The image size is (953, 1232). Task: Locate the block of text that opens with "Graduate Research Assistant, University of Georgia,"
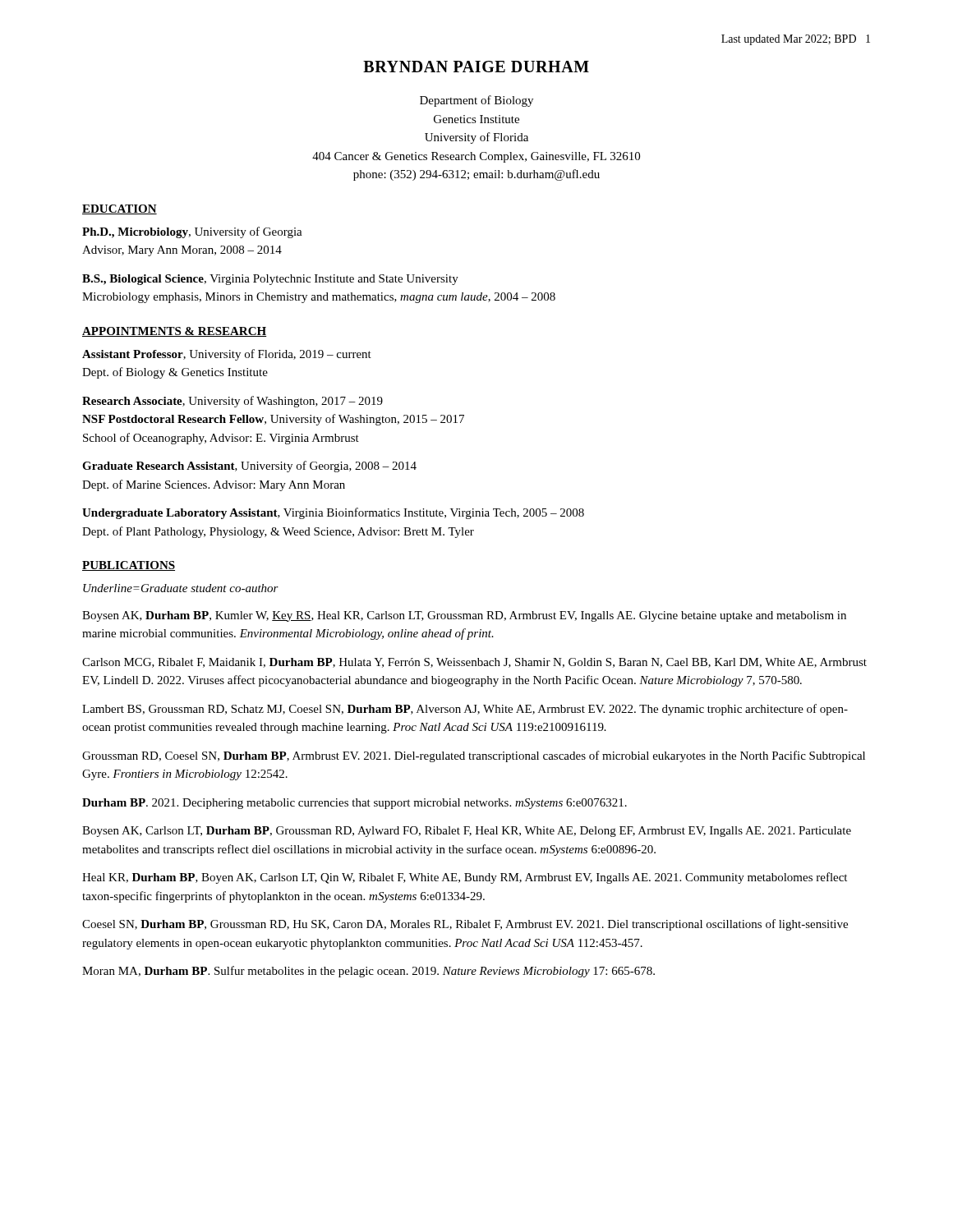pos(249,467)
